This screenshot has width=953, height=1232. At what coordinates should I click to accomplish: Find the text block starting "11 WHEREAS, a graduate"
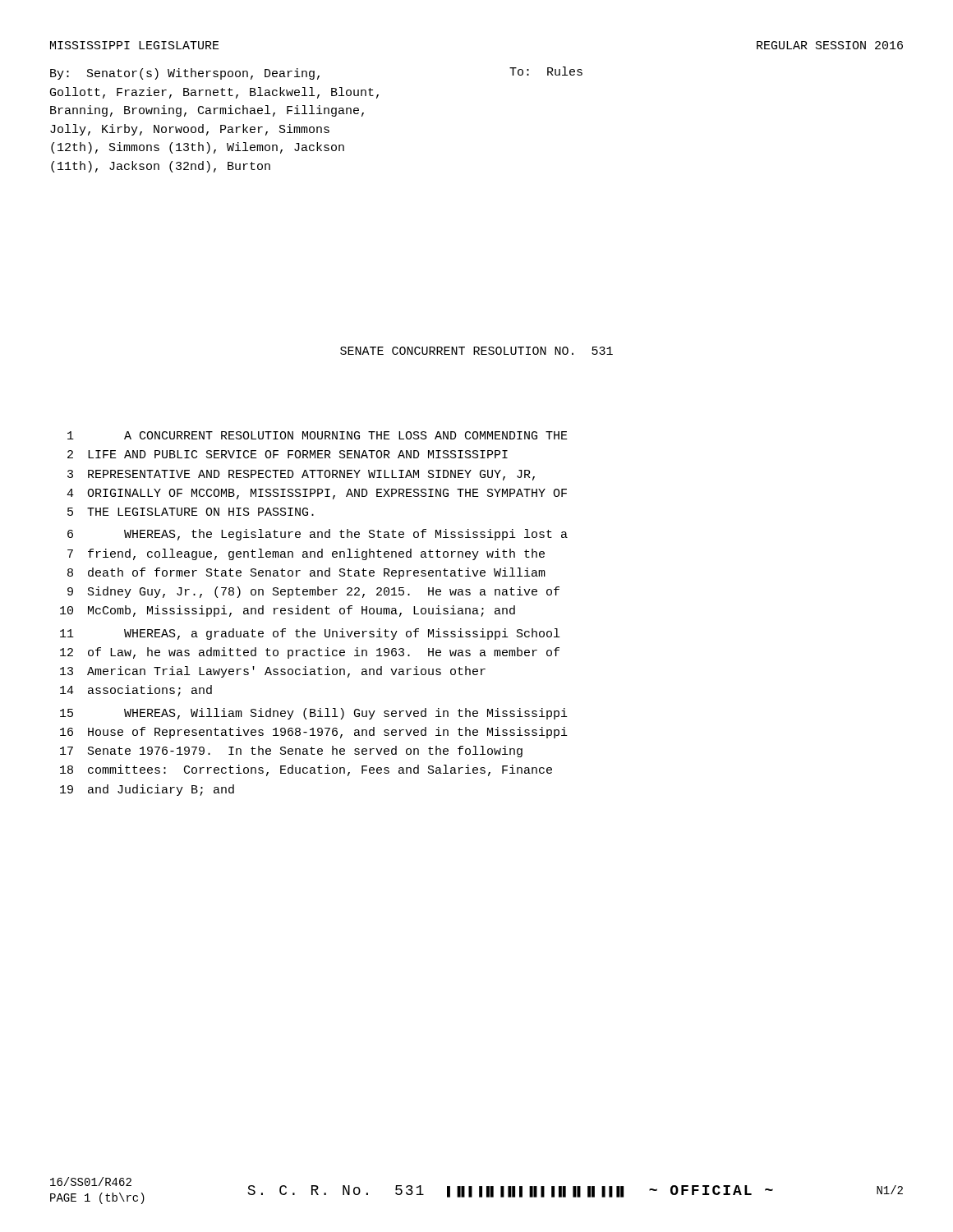476,634
